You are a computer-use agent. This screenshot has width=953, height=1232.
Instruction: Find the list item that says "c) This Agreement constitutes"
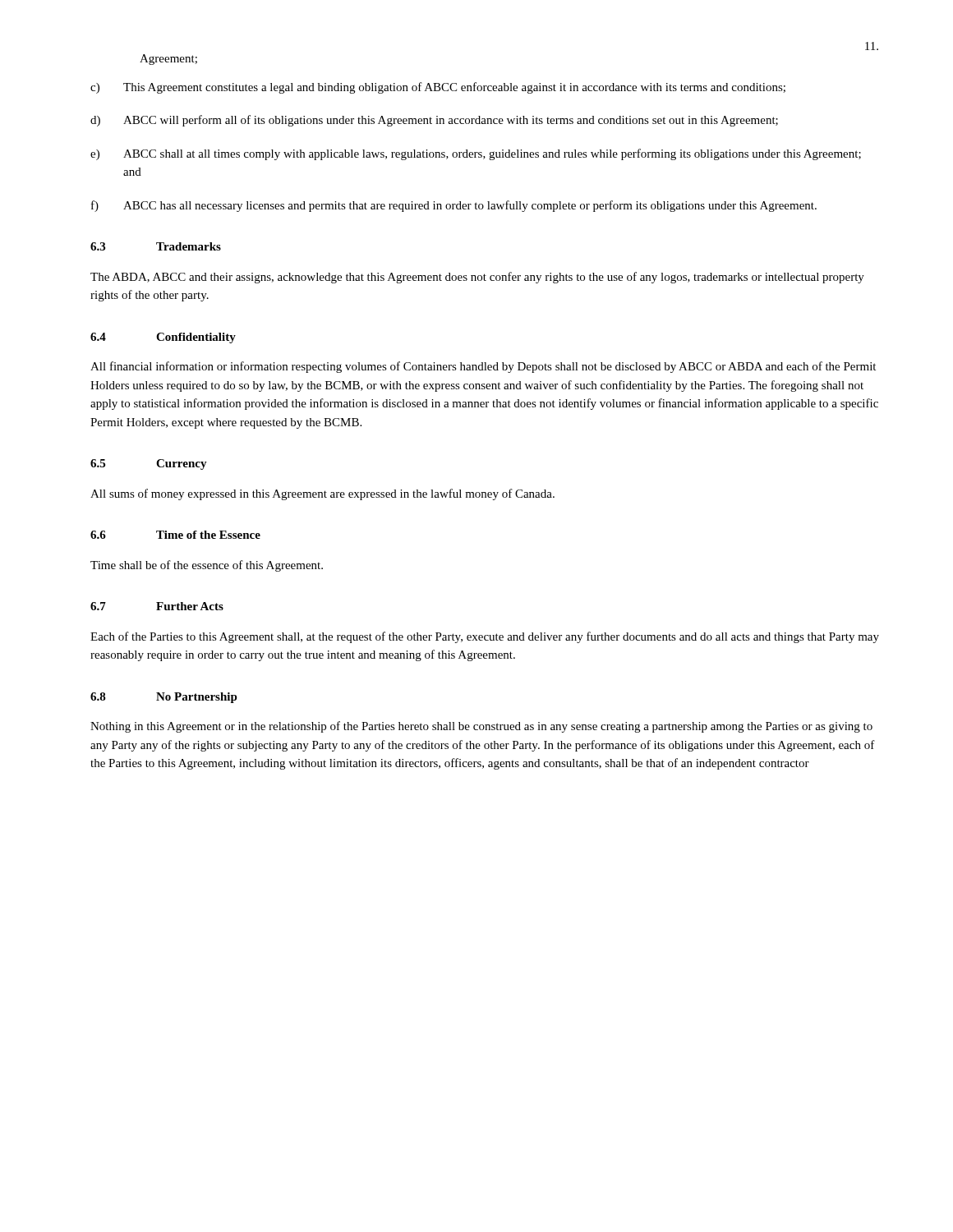[485, 87]
